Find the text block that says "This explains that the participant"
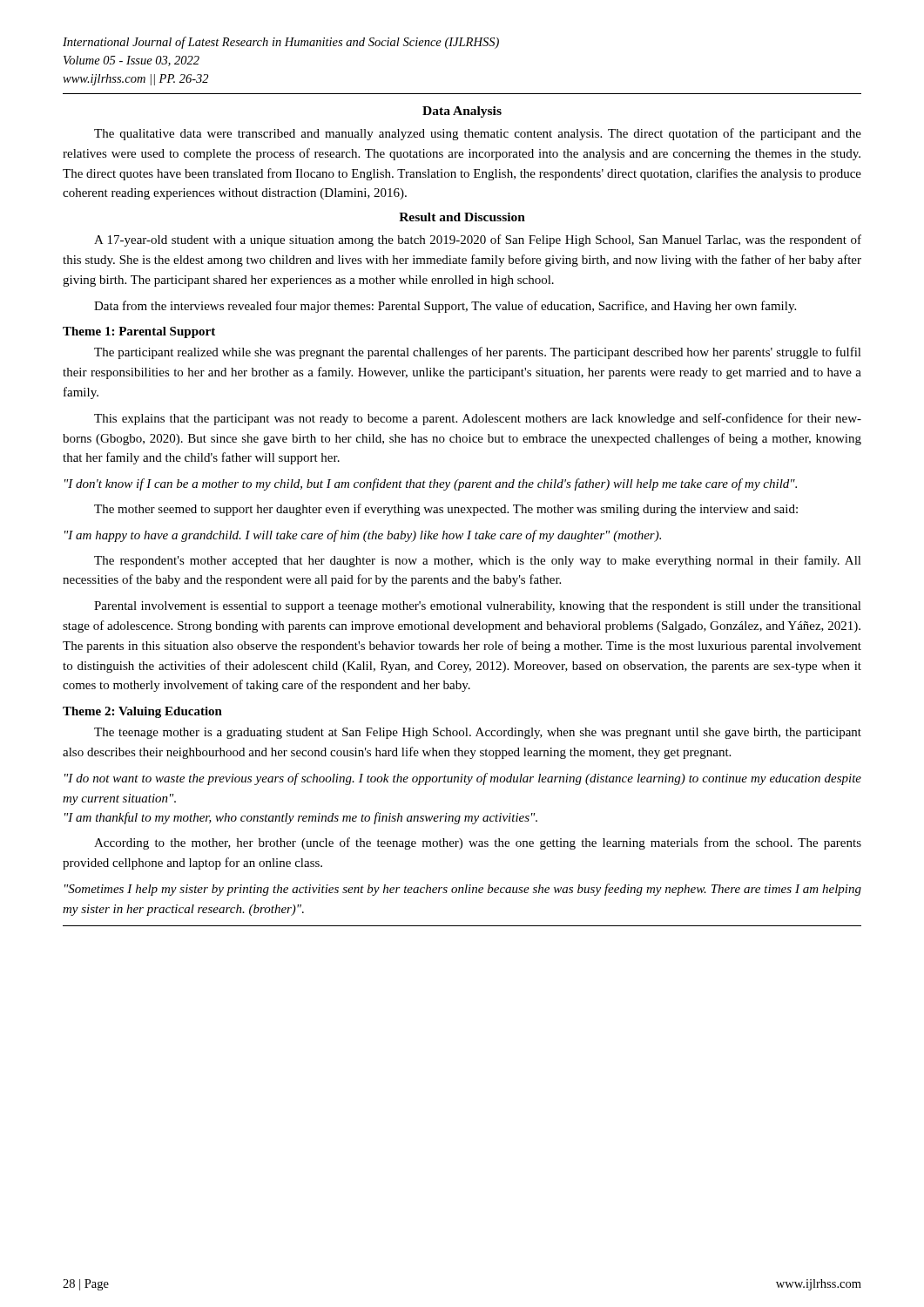Viewport: 924px width, 1307px height. [x=462, y=438]
